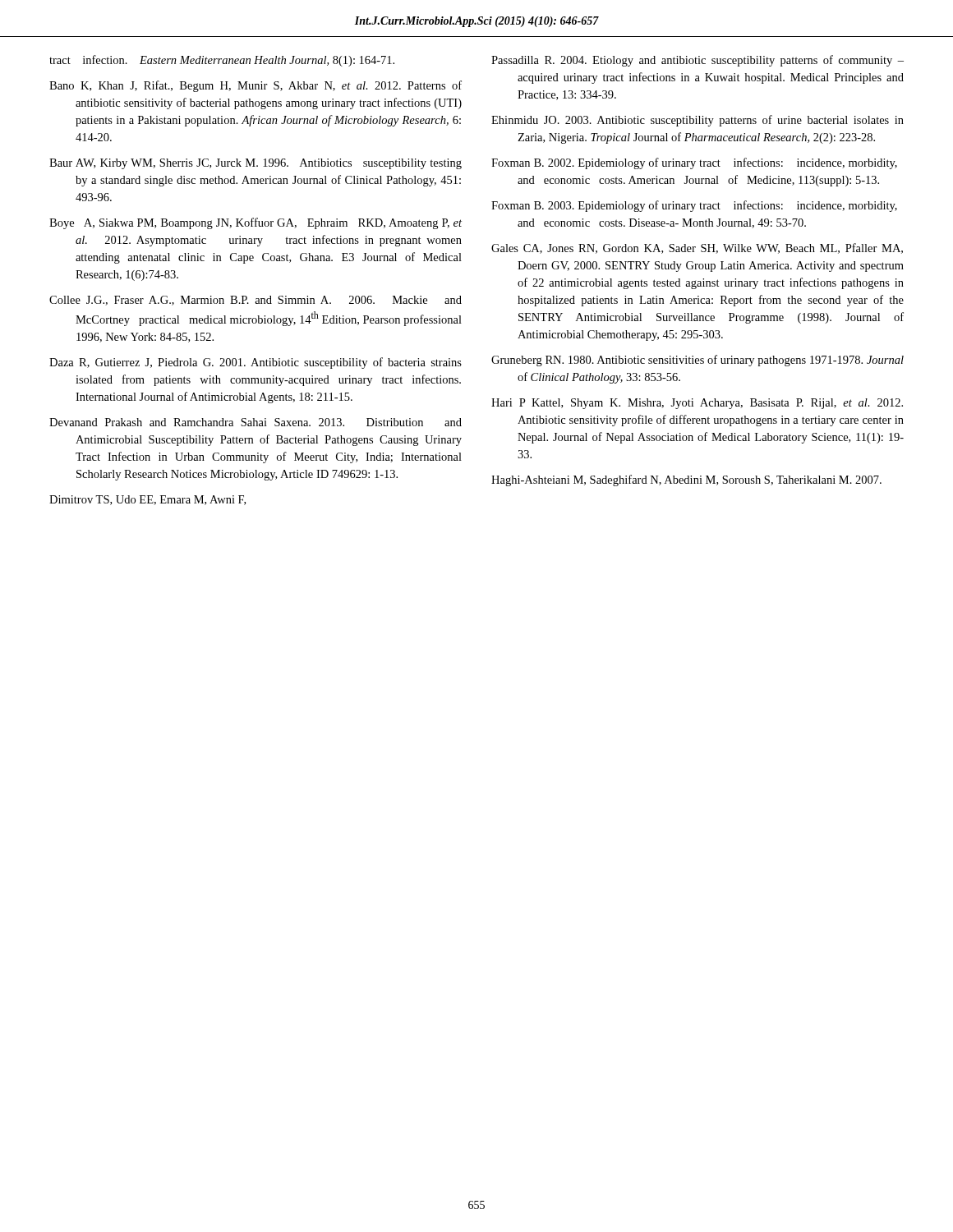
Task: Find the block on this page that starts "Daza R, Gutierrez J, Piedrola"
Action: tap(255, 380)
